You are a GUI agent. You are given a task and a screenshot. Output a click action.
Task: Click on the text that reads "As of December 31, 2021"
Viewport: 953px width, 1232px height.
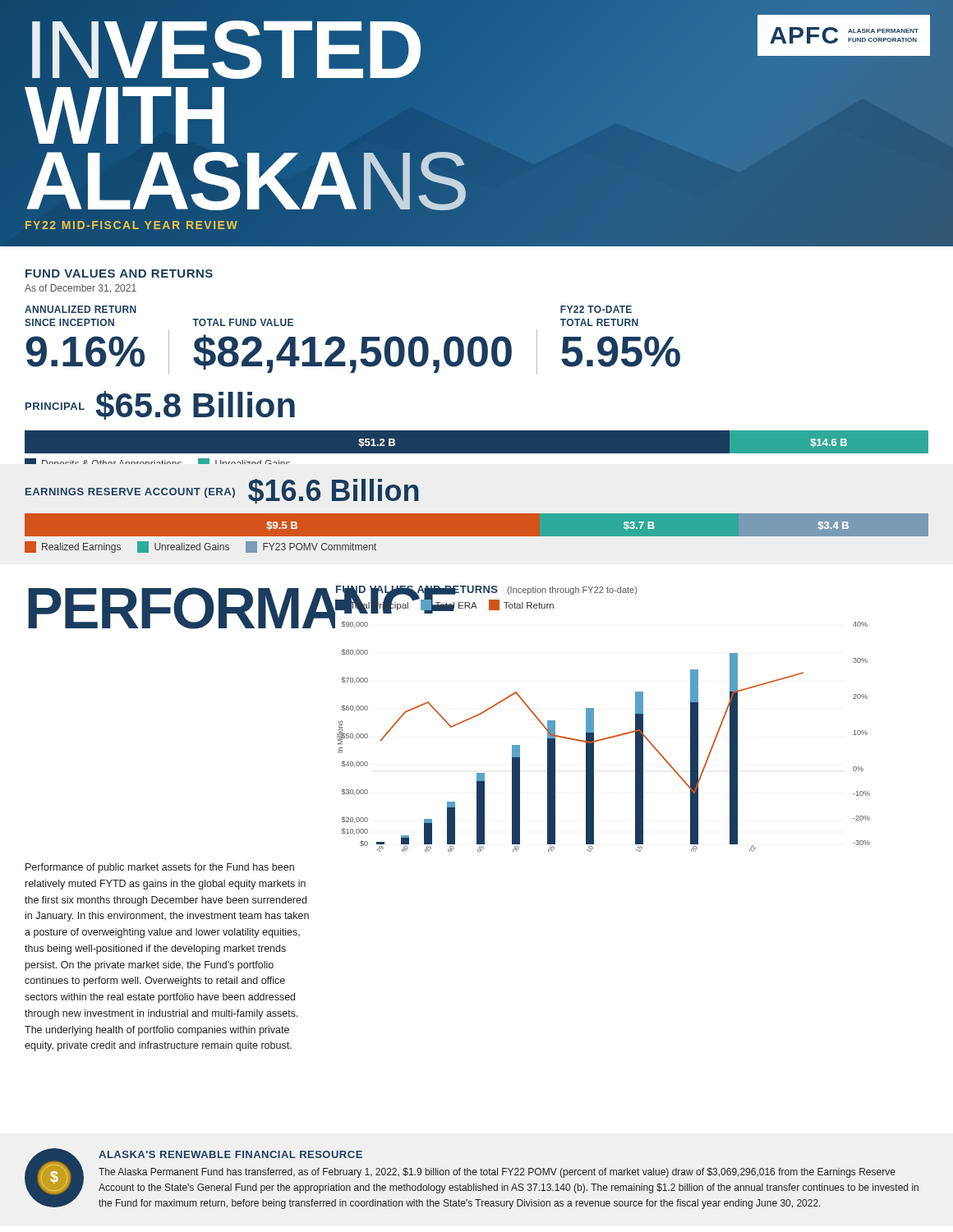[81, 288]
